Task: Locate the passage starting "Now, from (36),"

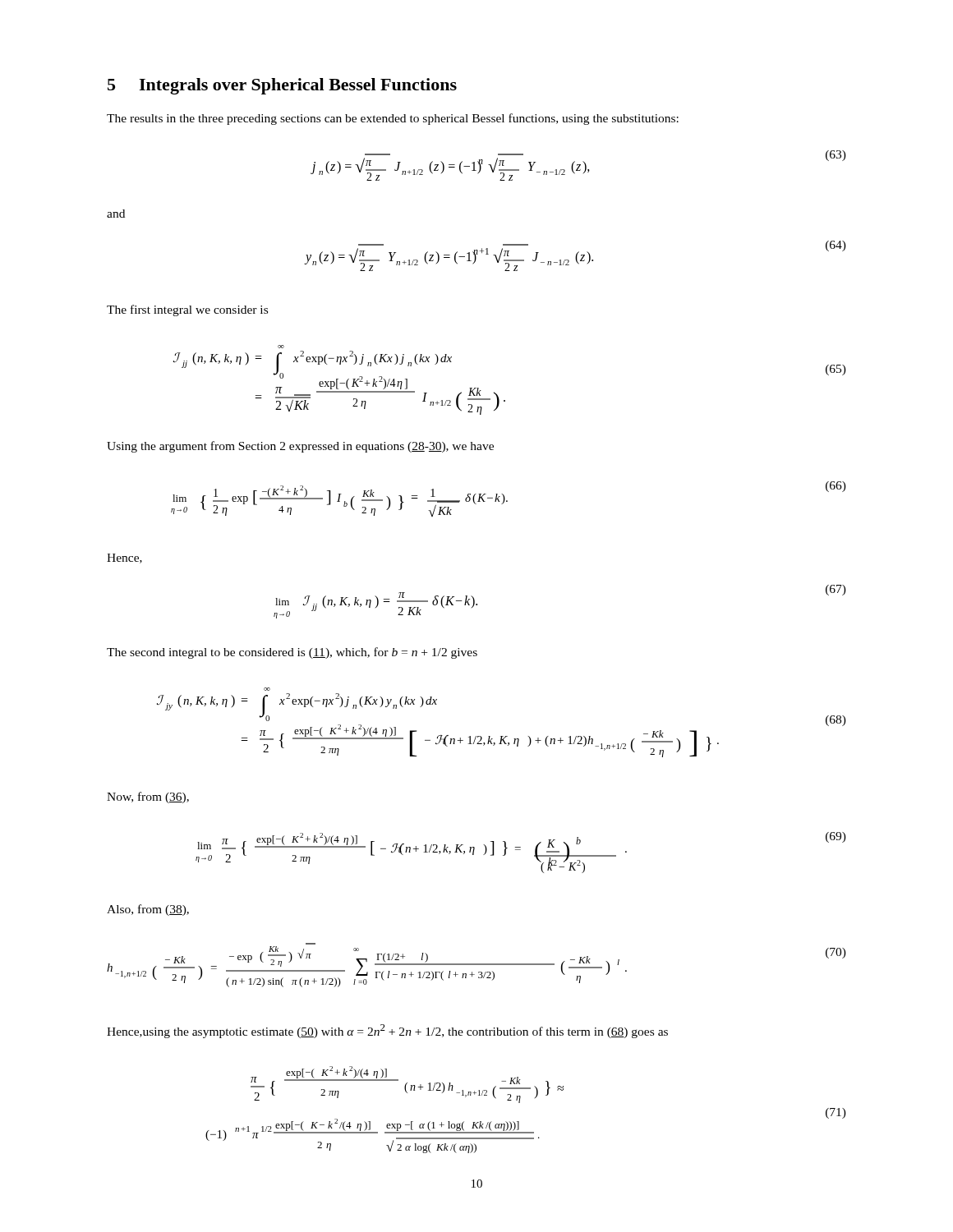Action: tap(148, 796)
